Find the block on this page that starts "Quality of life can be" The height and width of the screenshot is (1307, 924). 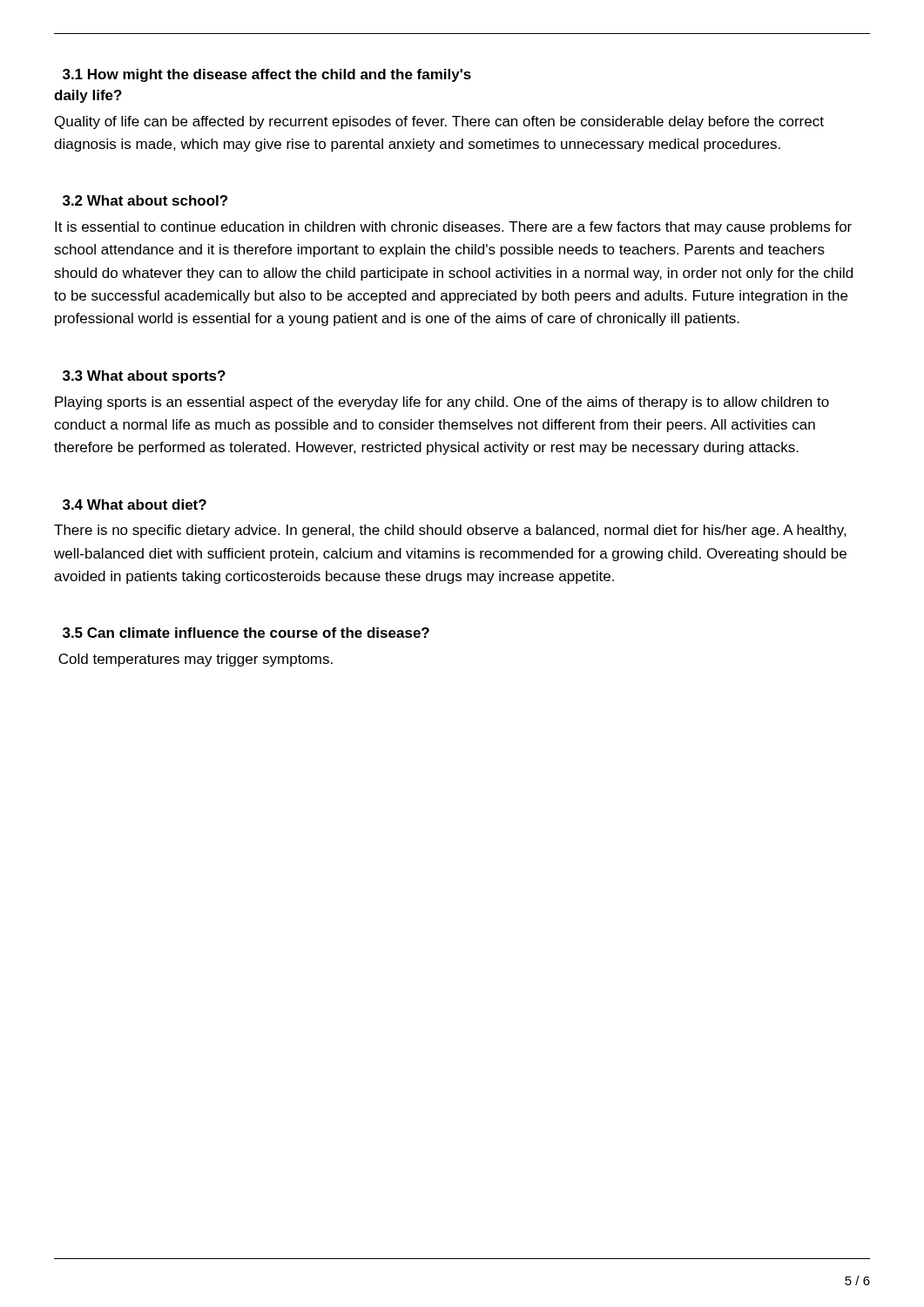[439, 133]
